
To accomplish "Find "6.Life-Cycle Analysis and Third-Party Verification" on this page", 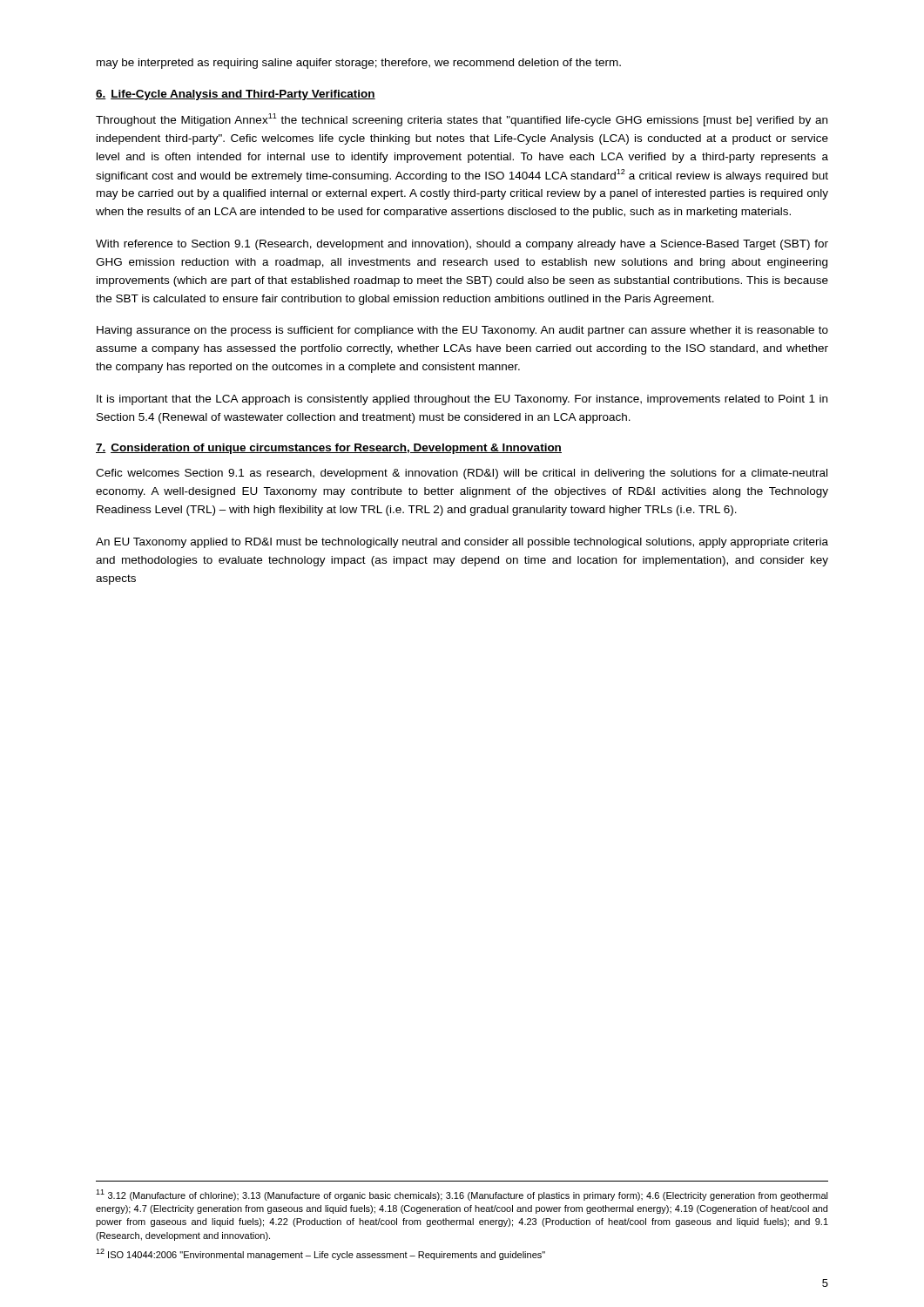I will click(235, 94).
